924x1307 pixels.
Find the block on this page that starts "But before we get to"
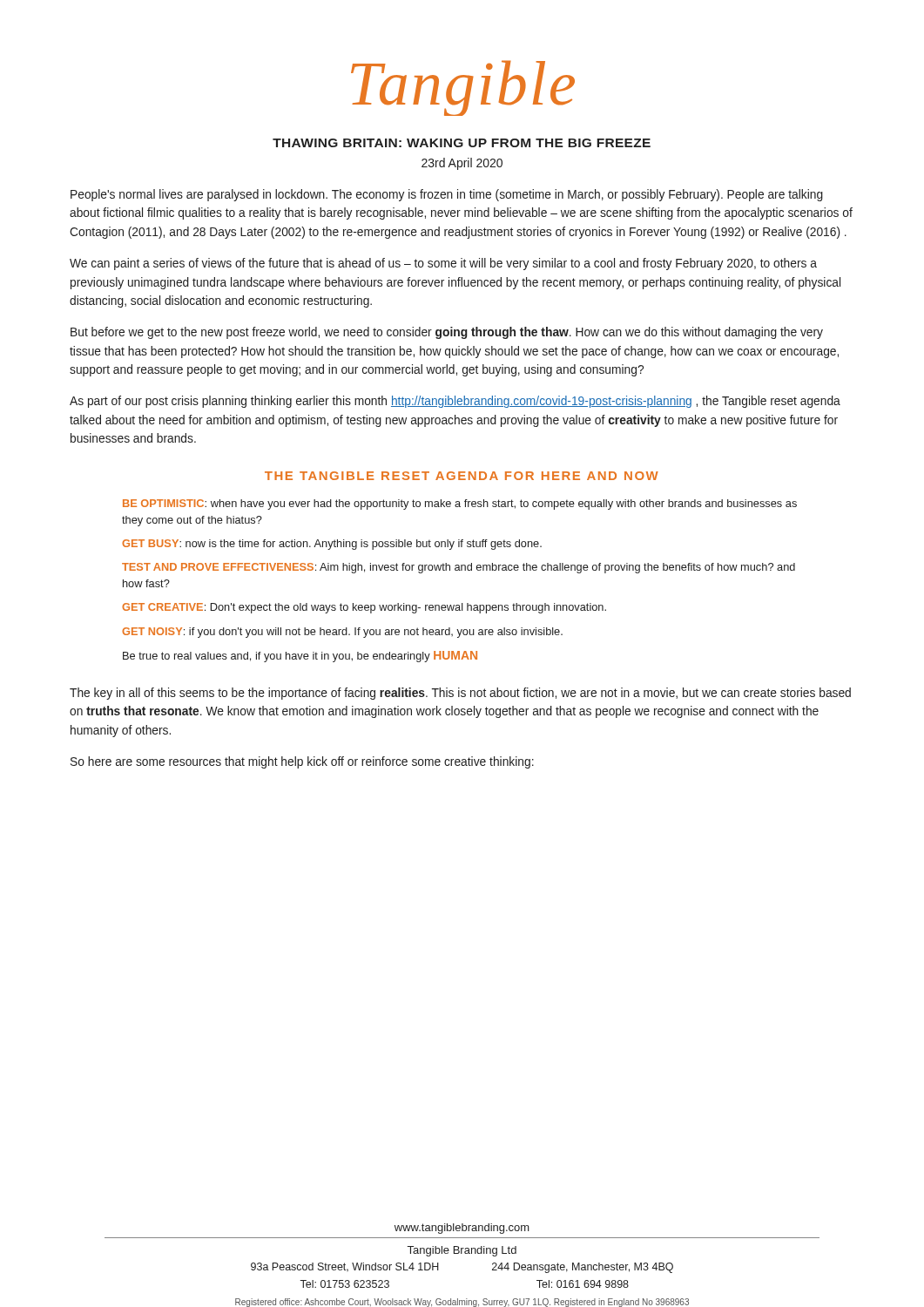(455, 351)
